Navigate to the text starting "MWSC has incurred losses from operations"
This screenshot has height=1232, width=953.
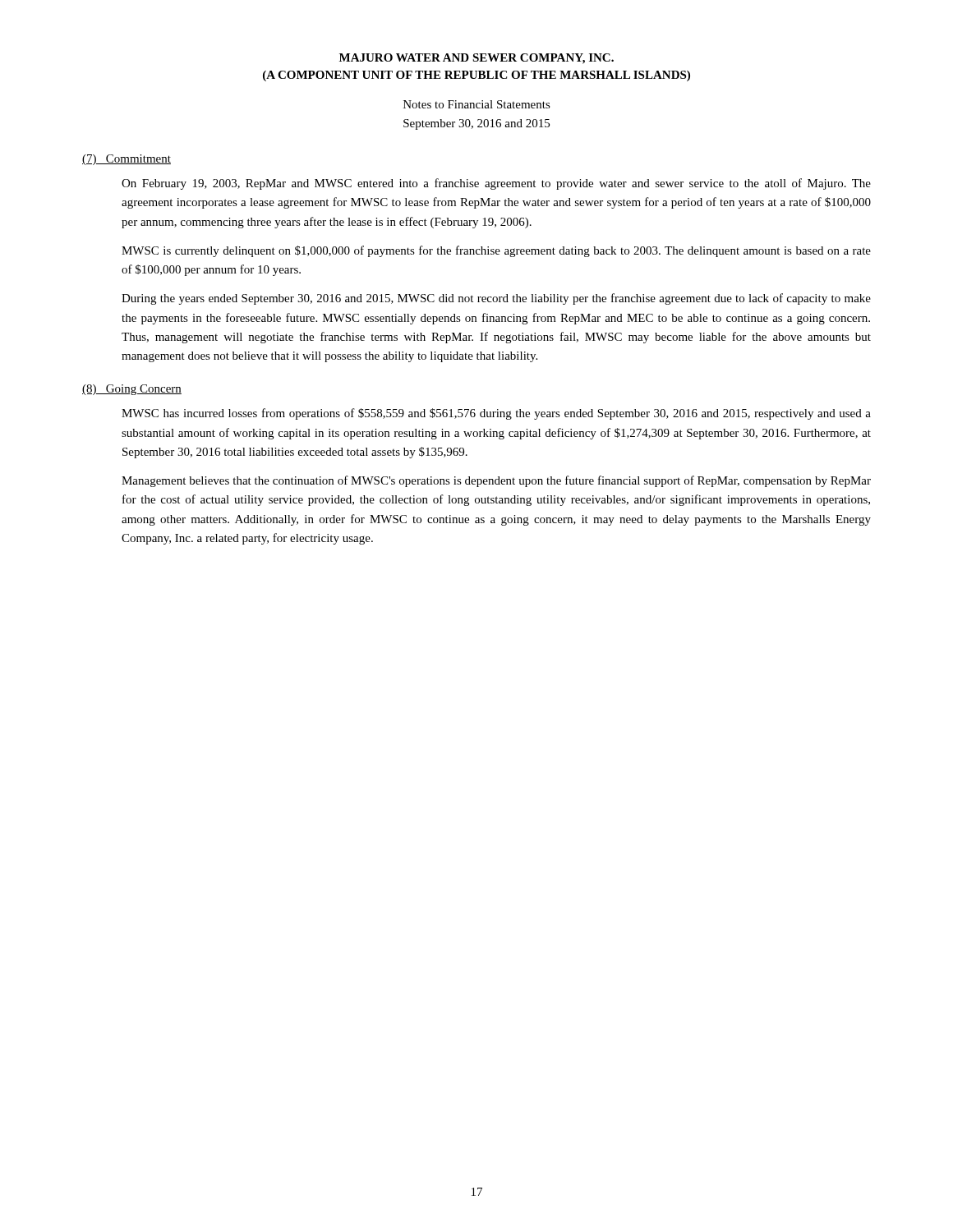pyautogui.click(x=496, y=432)
